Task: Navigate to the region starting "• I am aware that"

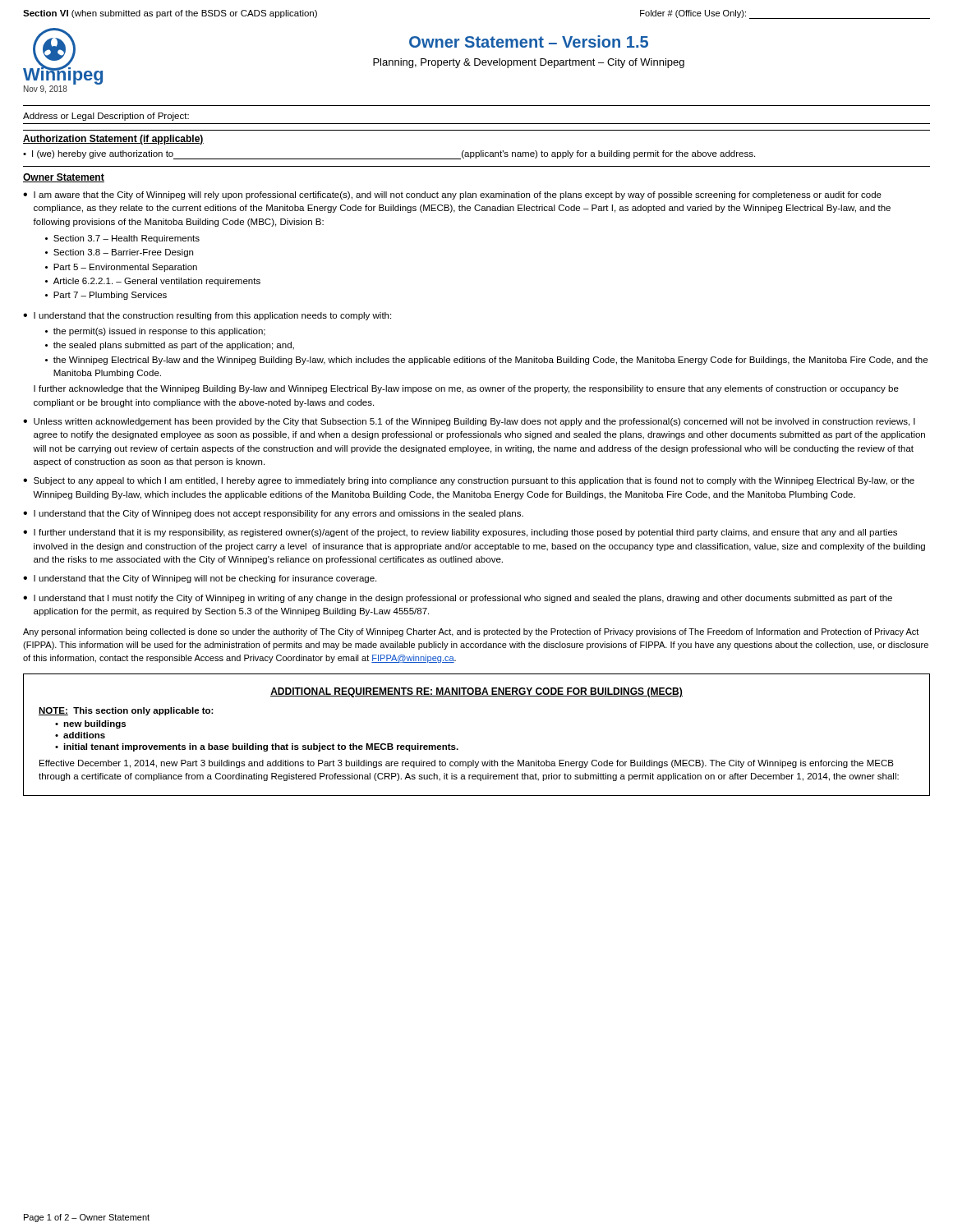Action: coord(452,195)
